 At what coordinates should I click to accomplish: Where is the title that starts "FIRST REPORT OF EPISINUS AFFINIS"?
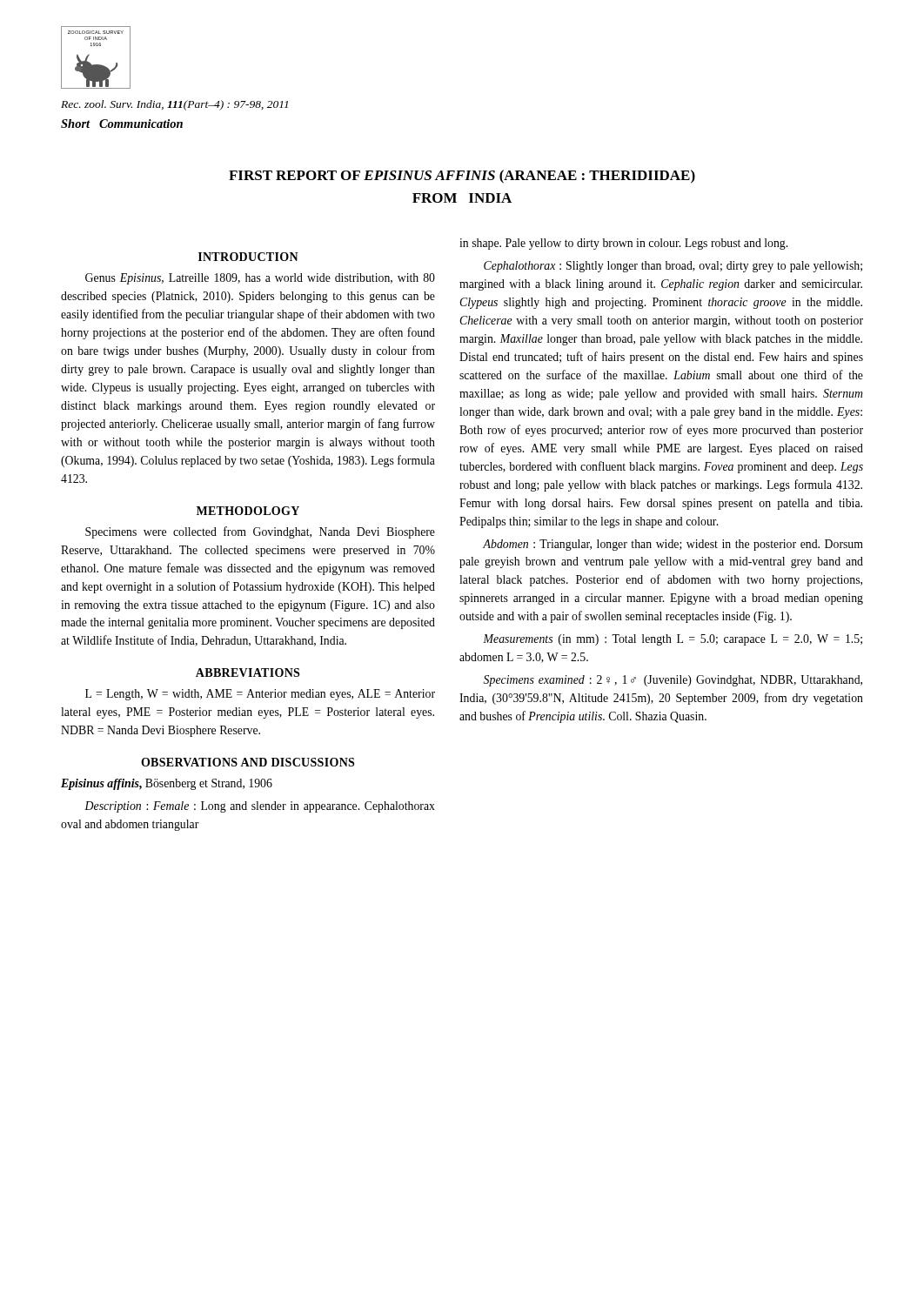point(462,186)
